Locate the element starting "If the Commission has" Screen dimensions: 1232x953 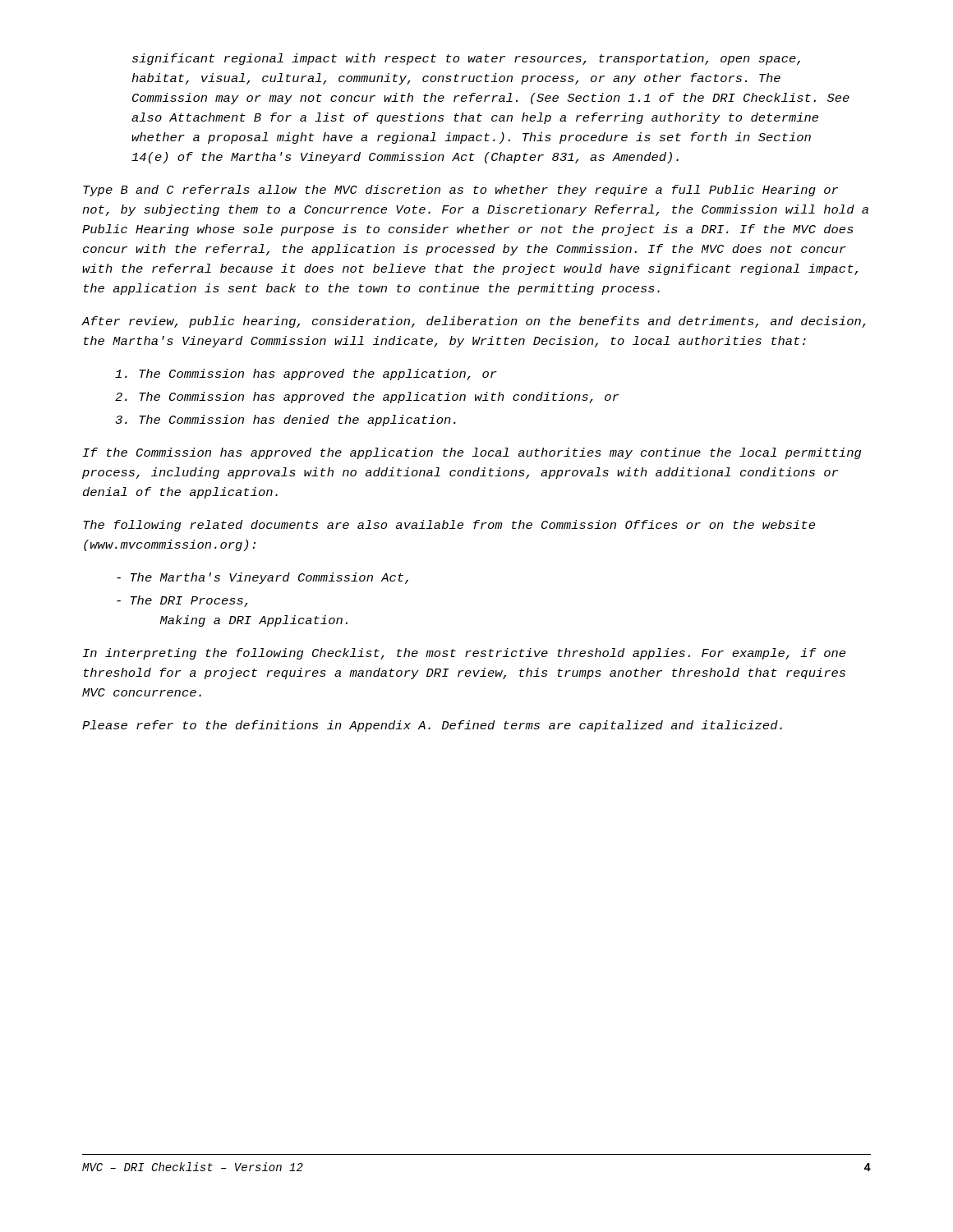pos(472,473)
